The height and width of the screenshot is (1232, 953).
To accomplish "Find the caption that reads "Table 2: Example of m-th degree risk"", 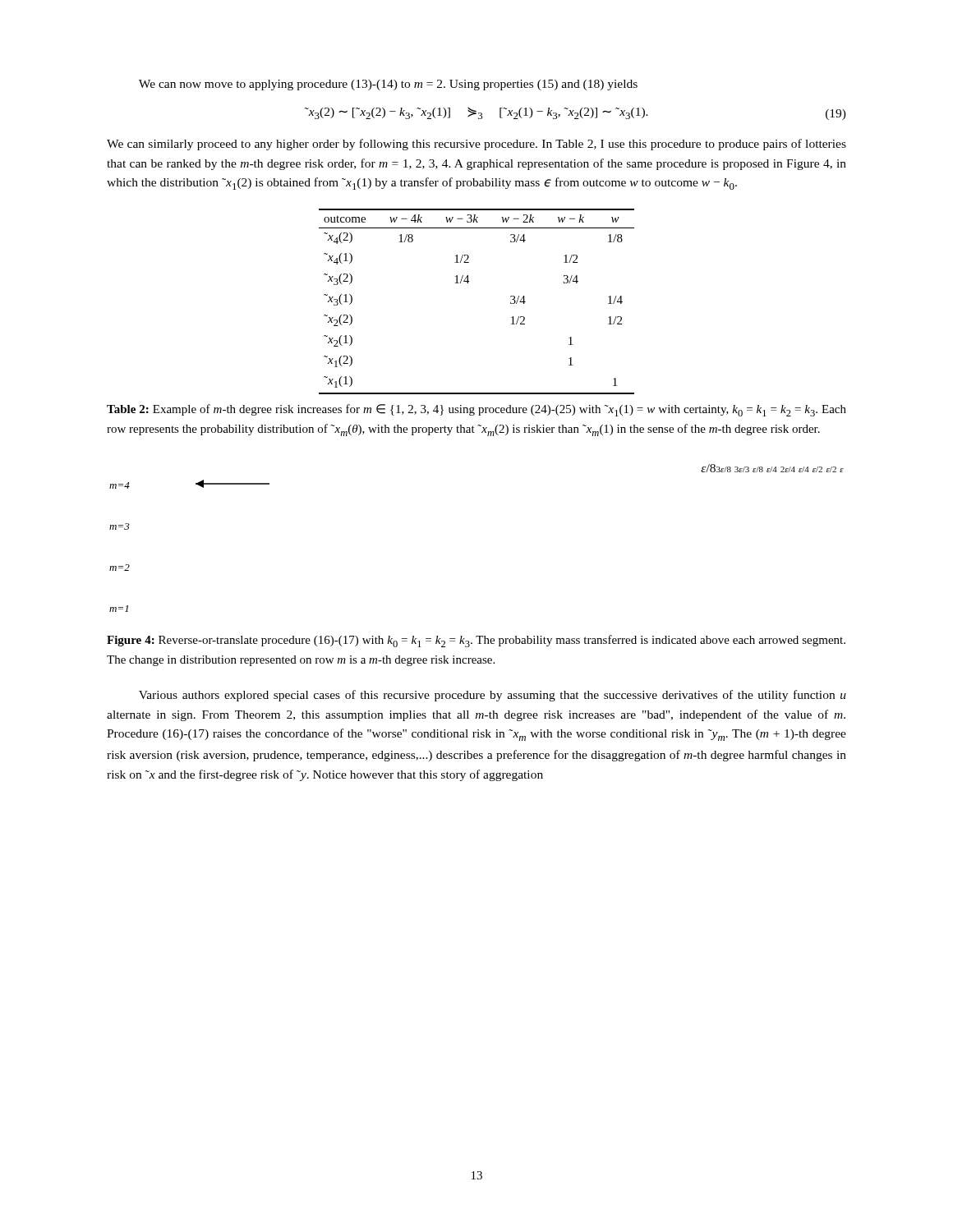I will pos(476,421).
